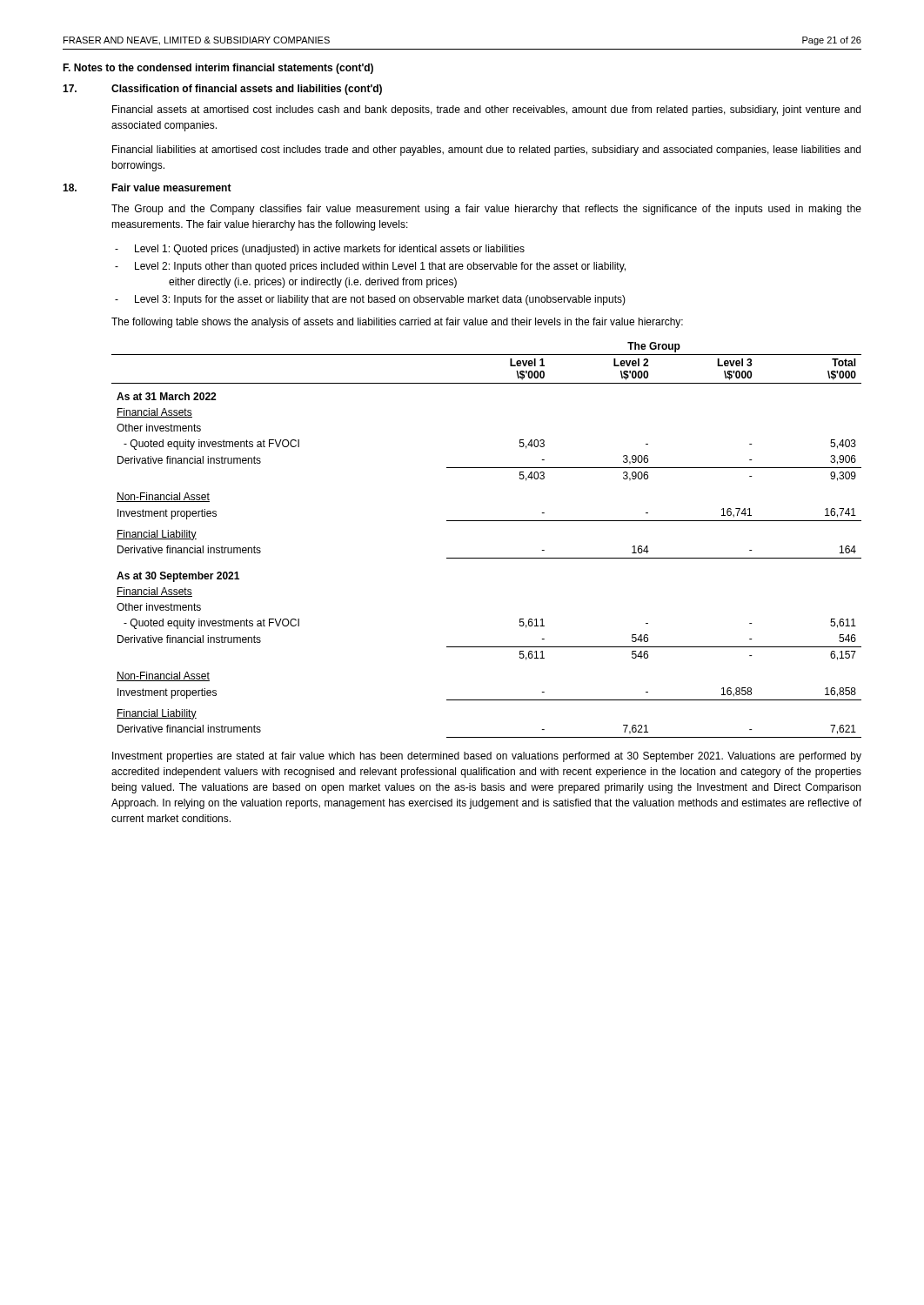Locate the block of text that opens with "Investment properties are stated"
Screen dimensions: 1305x924
click(486, 787)
